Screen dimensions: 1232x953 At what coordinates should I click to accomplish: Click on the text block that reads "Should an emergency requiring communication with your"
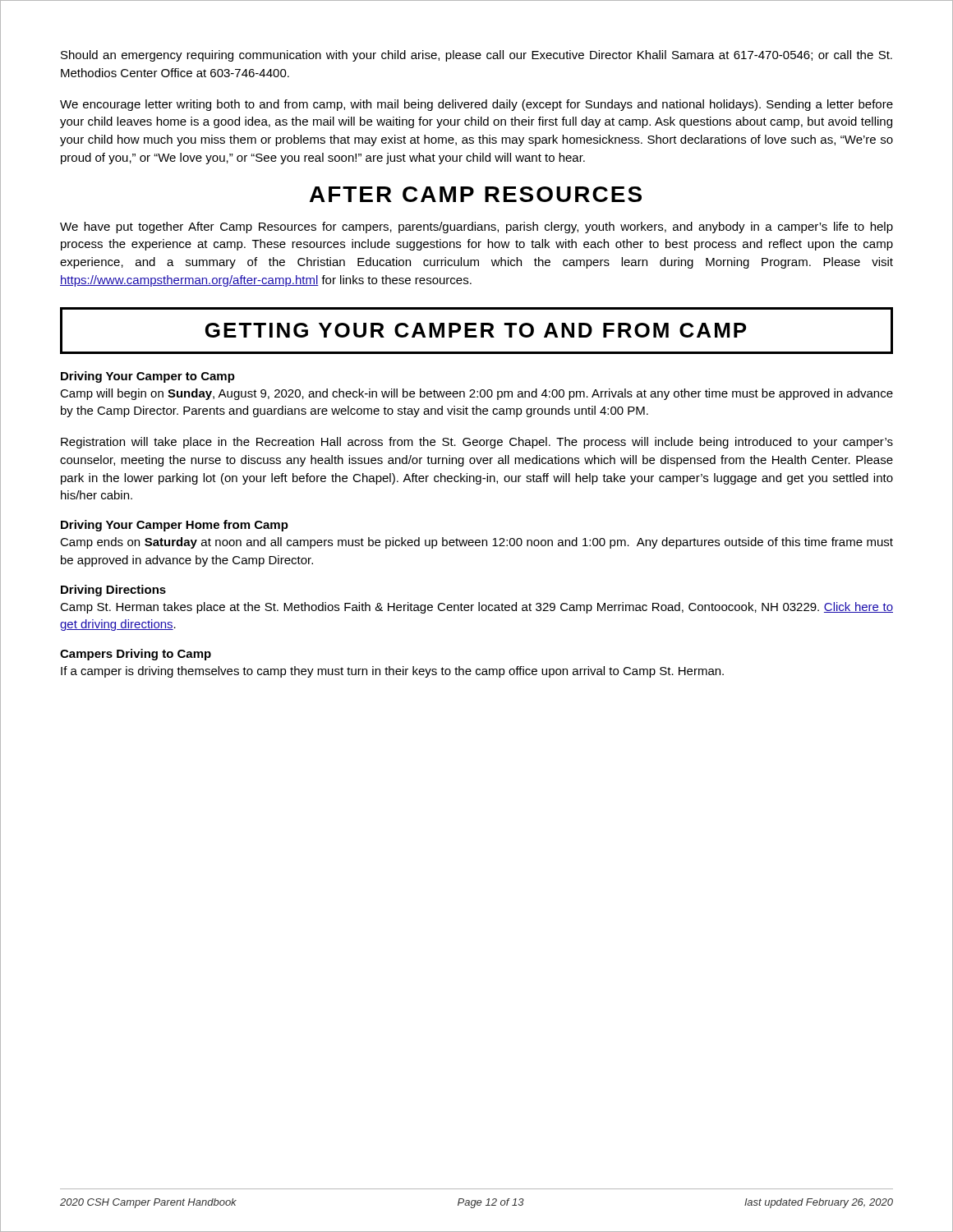tap(476, 64)
